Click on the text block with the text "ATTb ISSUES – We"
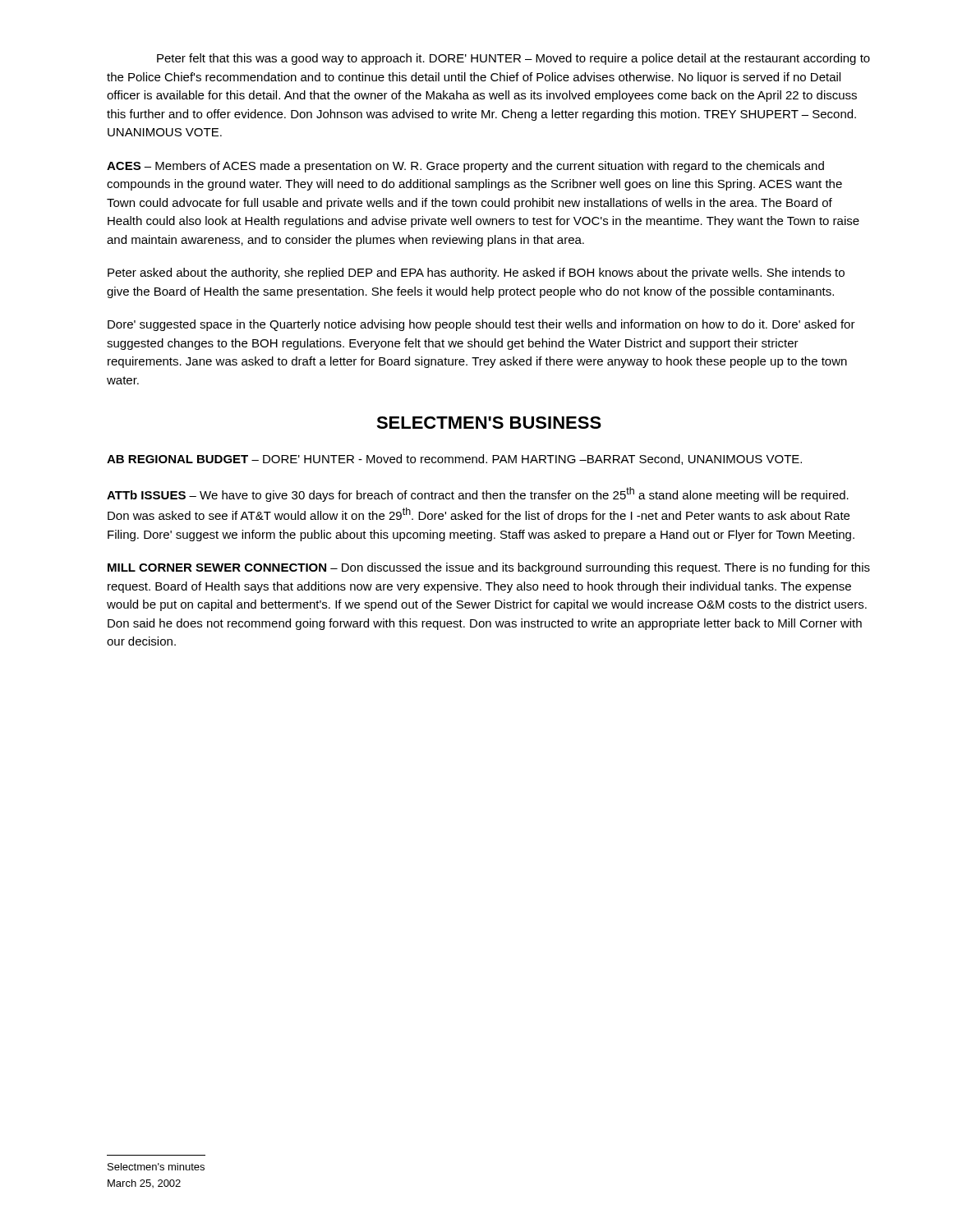 (481, 513)
